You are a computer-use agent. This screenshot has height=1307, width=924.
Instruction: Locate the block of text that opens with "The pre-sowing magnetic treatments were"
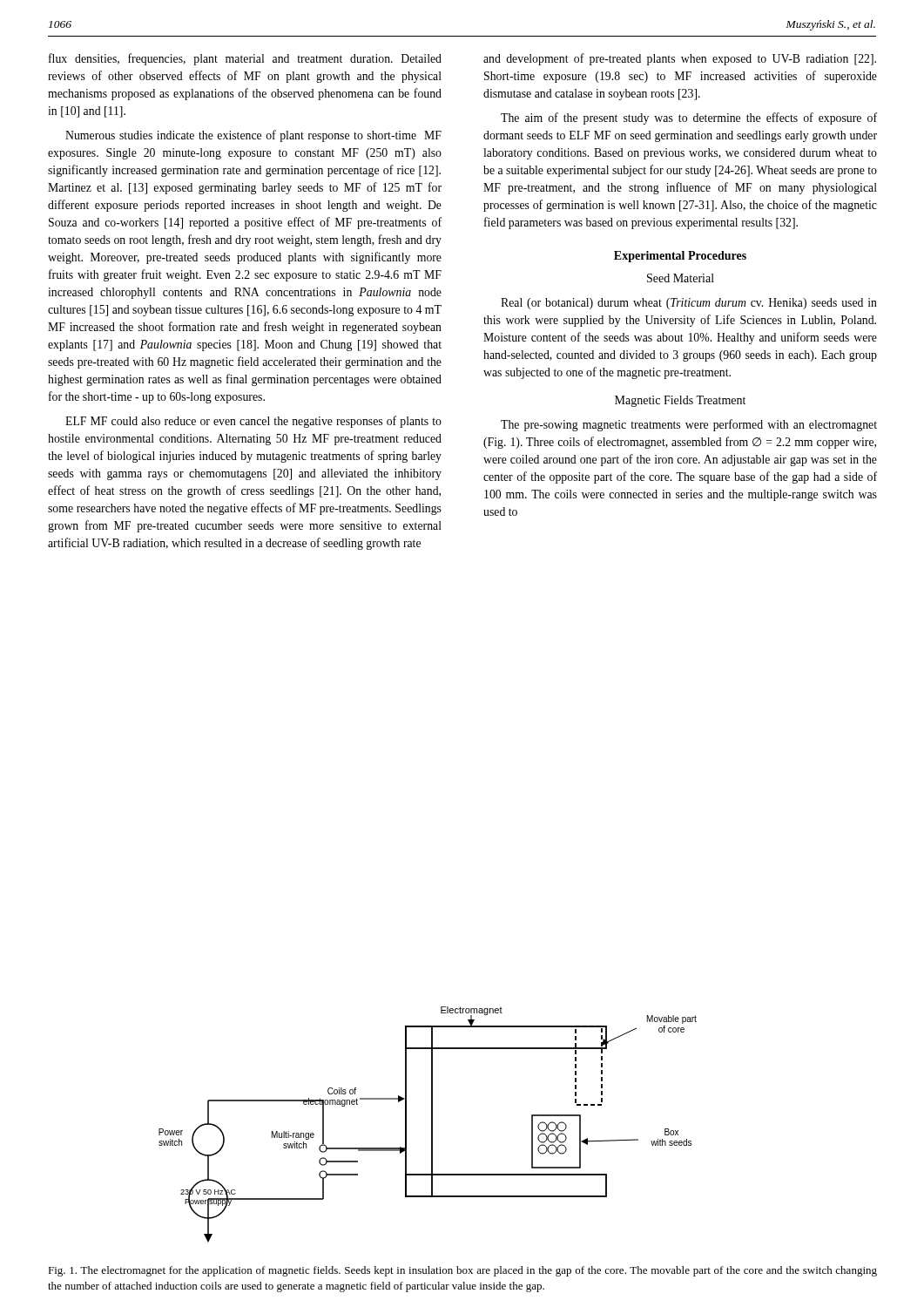point(680,469)
